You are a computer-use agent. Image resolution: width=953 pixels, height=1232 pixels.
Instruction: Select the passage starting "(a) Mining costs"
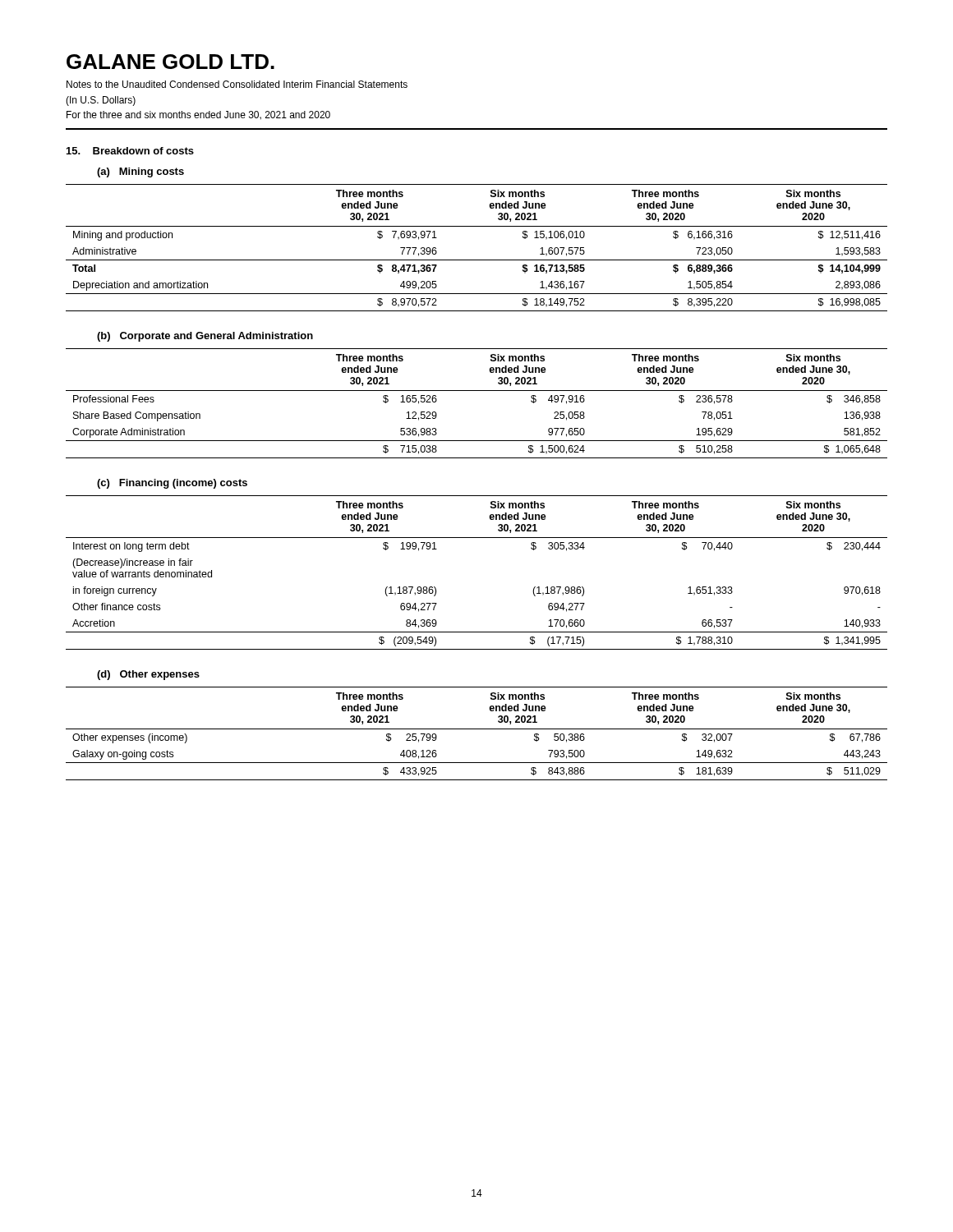click(141, 171)
